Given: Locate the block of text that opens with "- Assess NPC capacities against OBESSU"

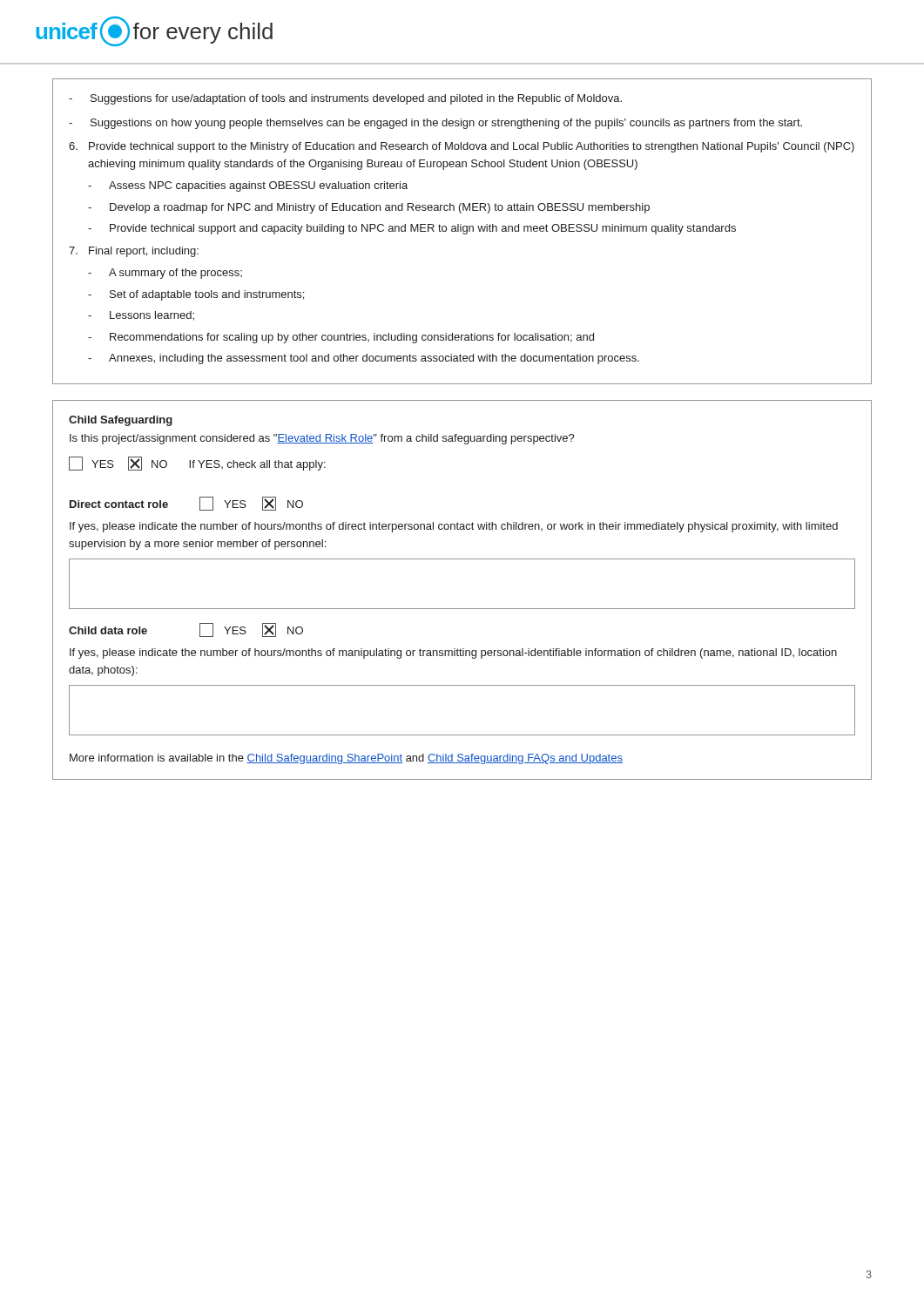Looking at the screenshot, I should click(x=248, y=185).
